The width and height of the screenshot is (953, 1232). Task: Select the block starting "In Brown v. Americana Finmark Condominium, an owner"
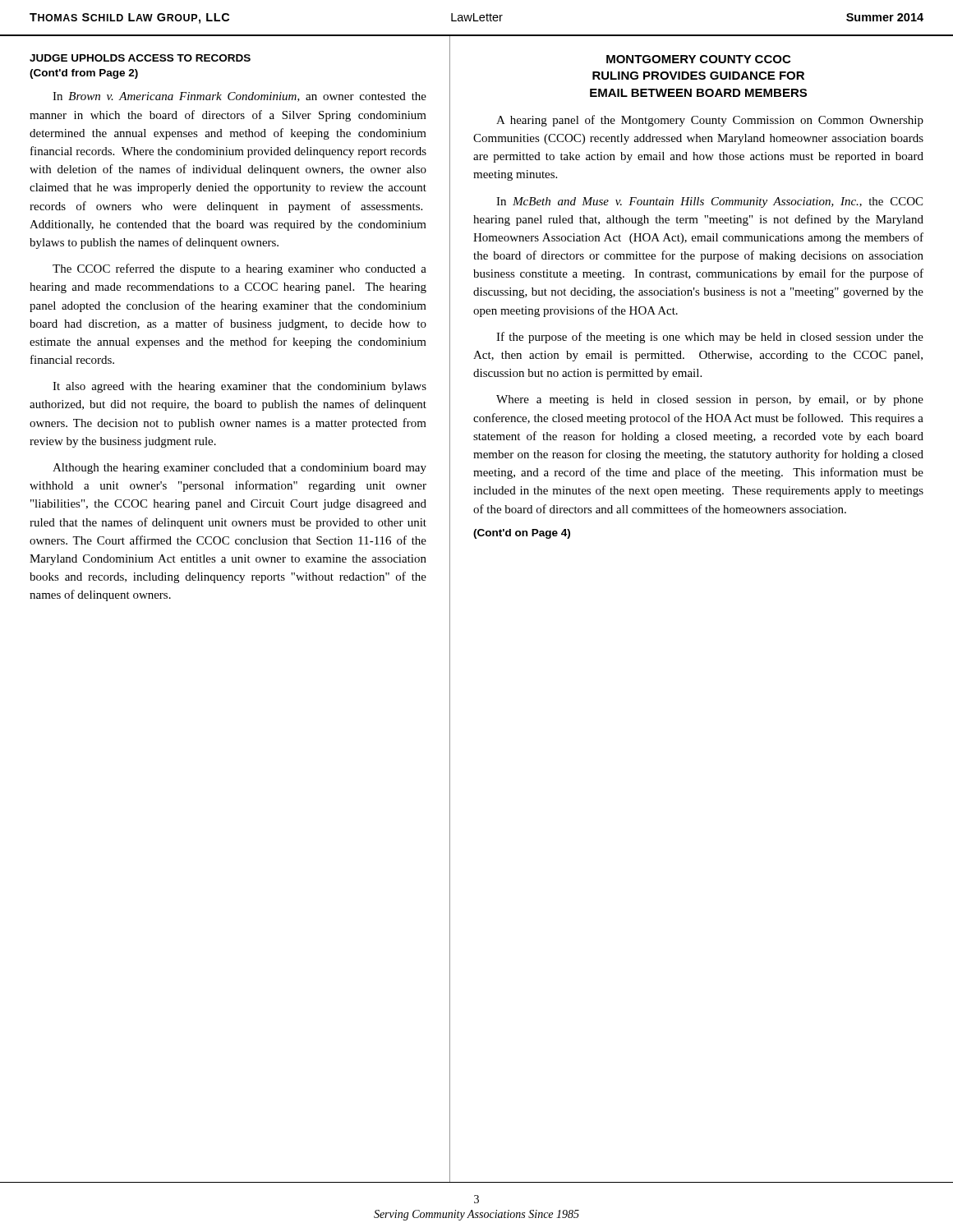point(228,169)
